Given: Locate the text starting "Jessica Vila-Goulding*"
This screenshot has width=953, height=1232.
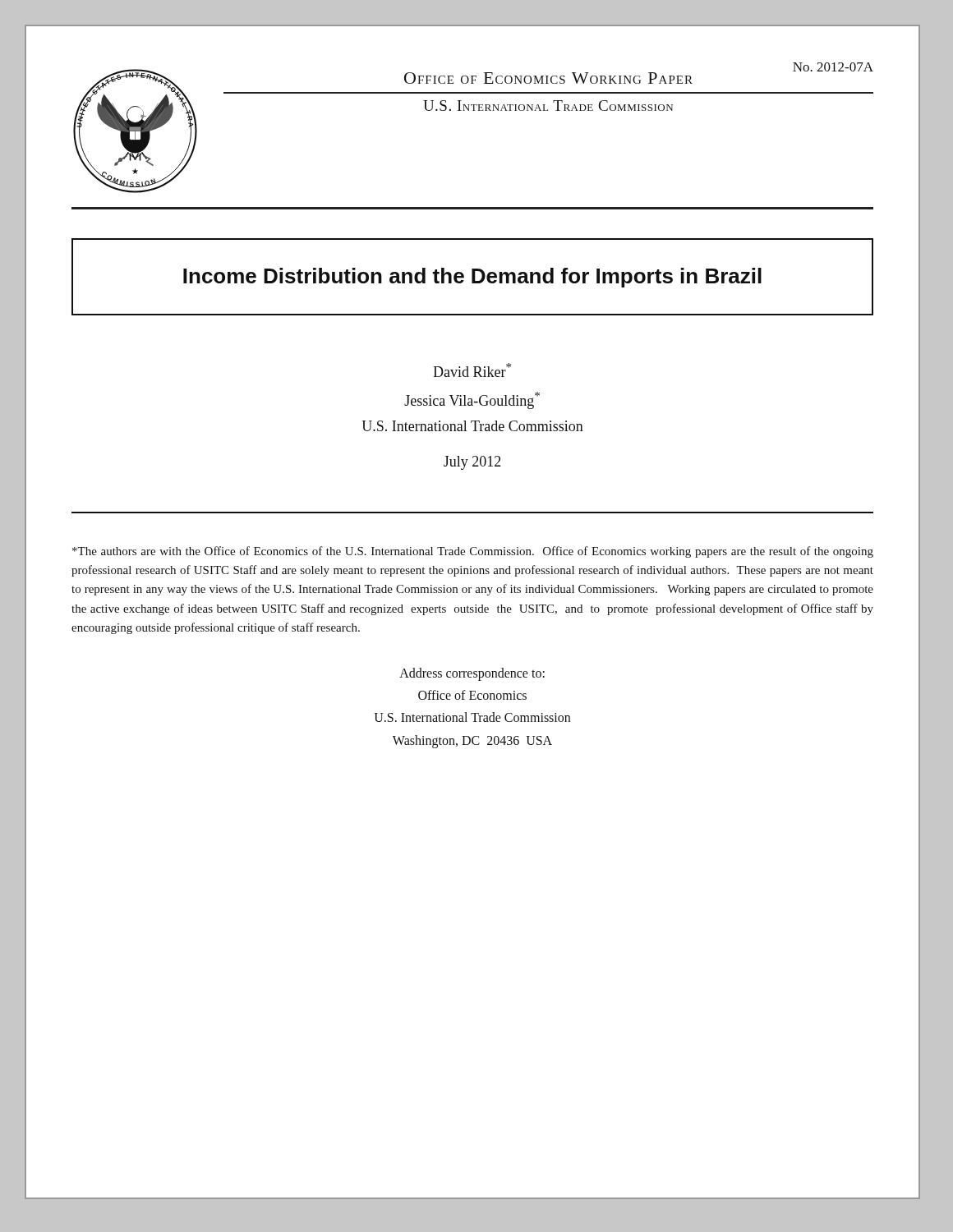Looking at the screenshot, I should click(x=472, y=399).
